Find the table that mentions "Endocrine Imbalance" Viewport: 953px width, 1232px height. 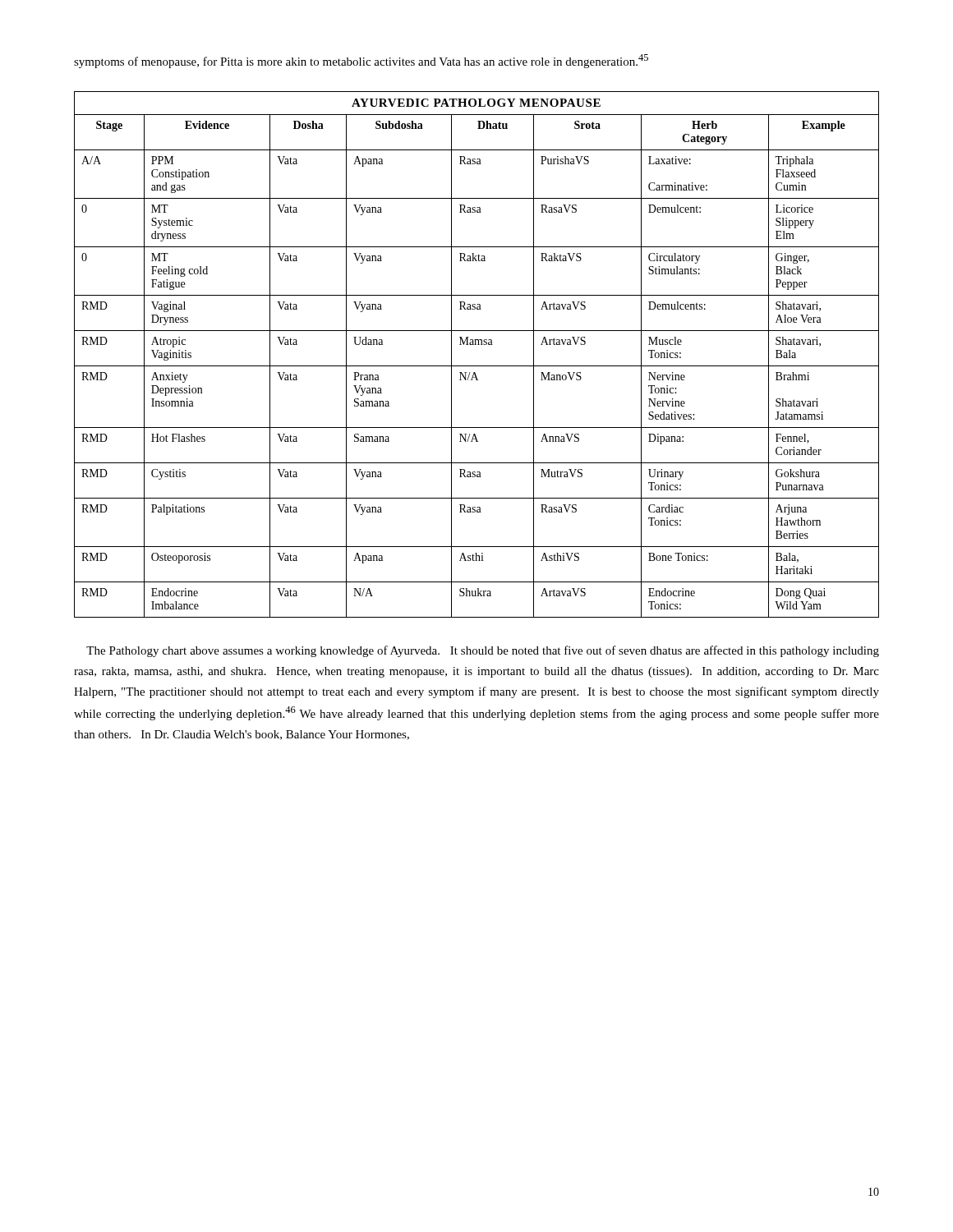(476, 354)
